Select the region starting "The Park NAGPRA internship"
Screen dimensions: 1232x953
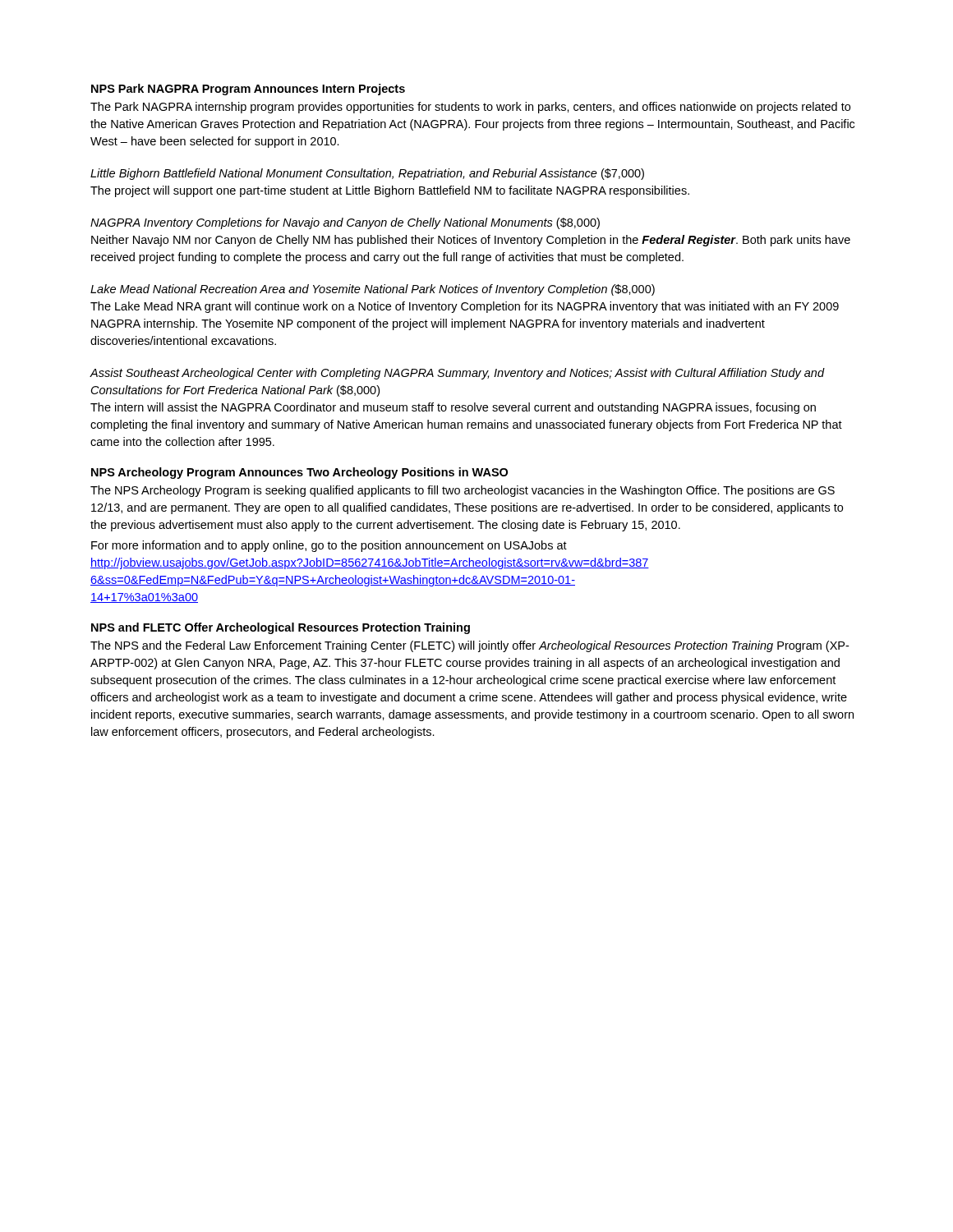(x=476, y=124)
